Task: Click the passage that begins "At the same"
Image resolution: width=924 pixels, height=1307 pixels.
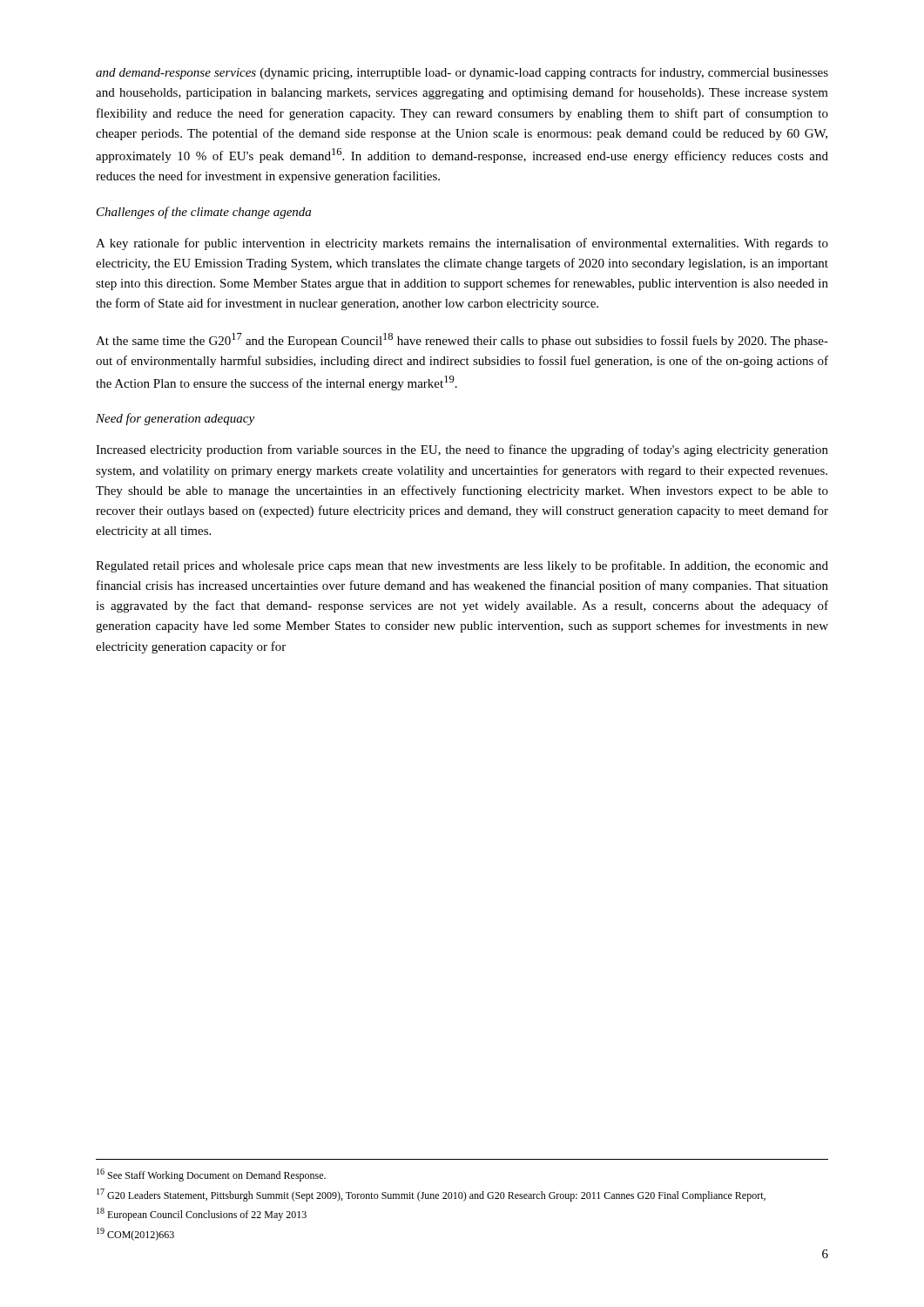Action: tap(462, 360)
